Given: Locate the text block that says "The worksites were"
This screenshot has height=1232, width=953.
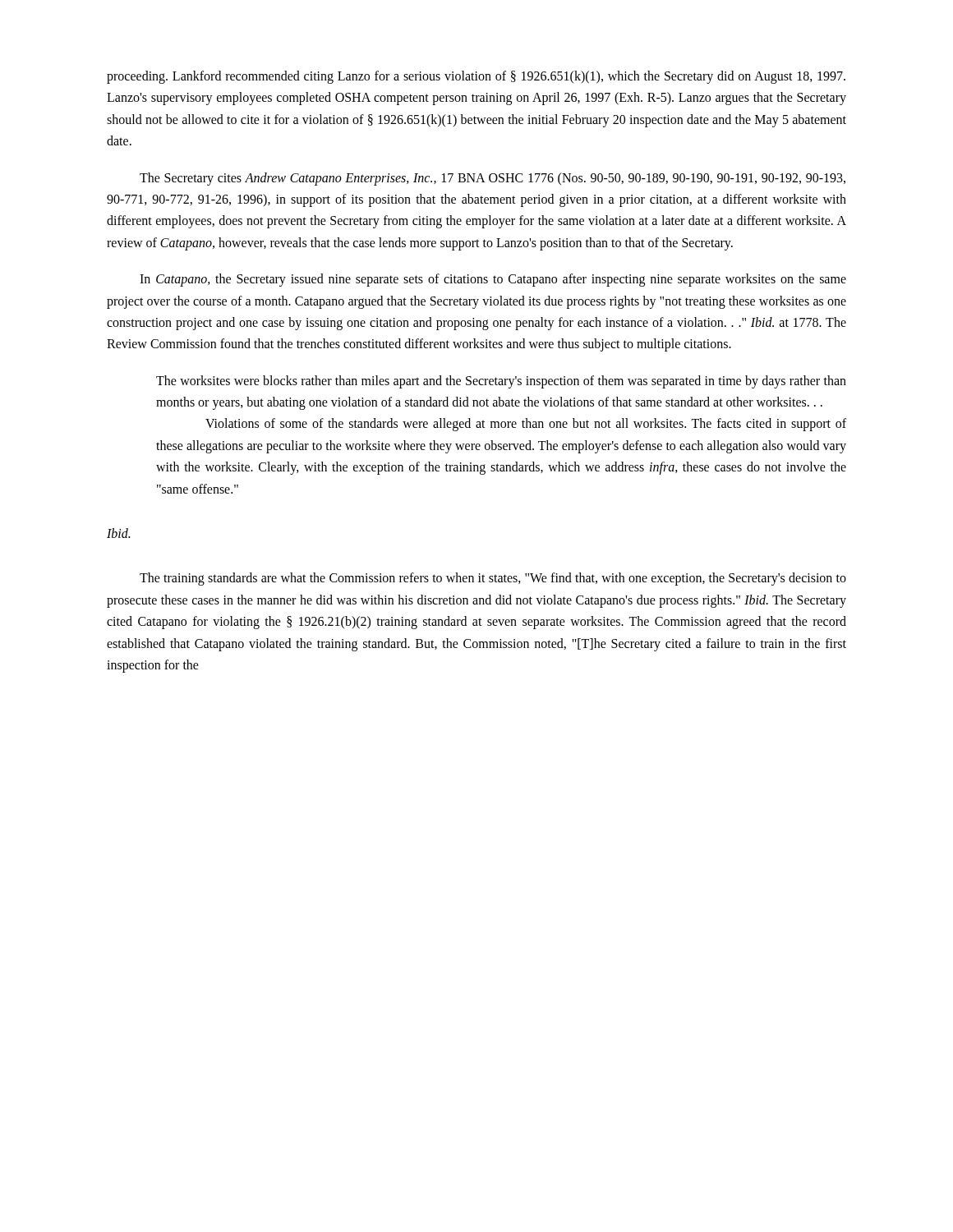Looking at the screenshot, I should click(501, 435).
